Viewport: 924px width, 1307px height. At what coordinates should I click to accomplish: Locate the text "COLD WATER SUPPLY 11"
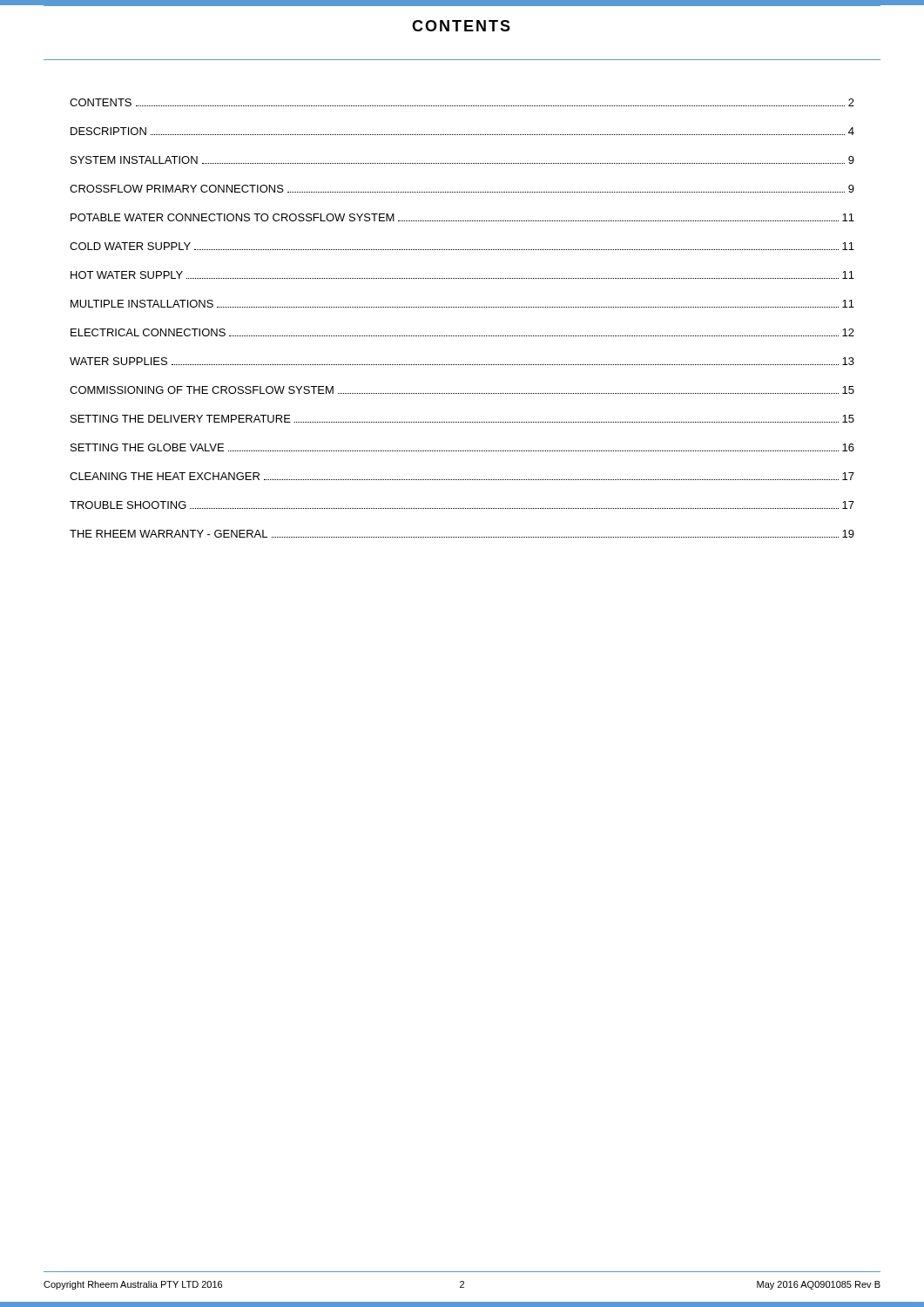462,246
